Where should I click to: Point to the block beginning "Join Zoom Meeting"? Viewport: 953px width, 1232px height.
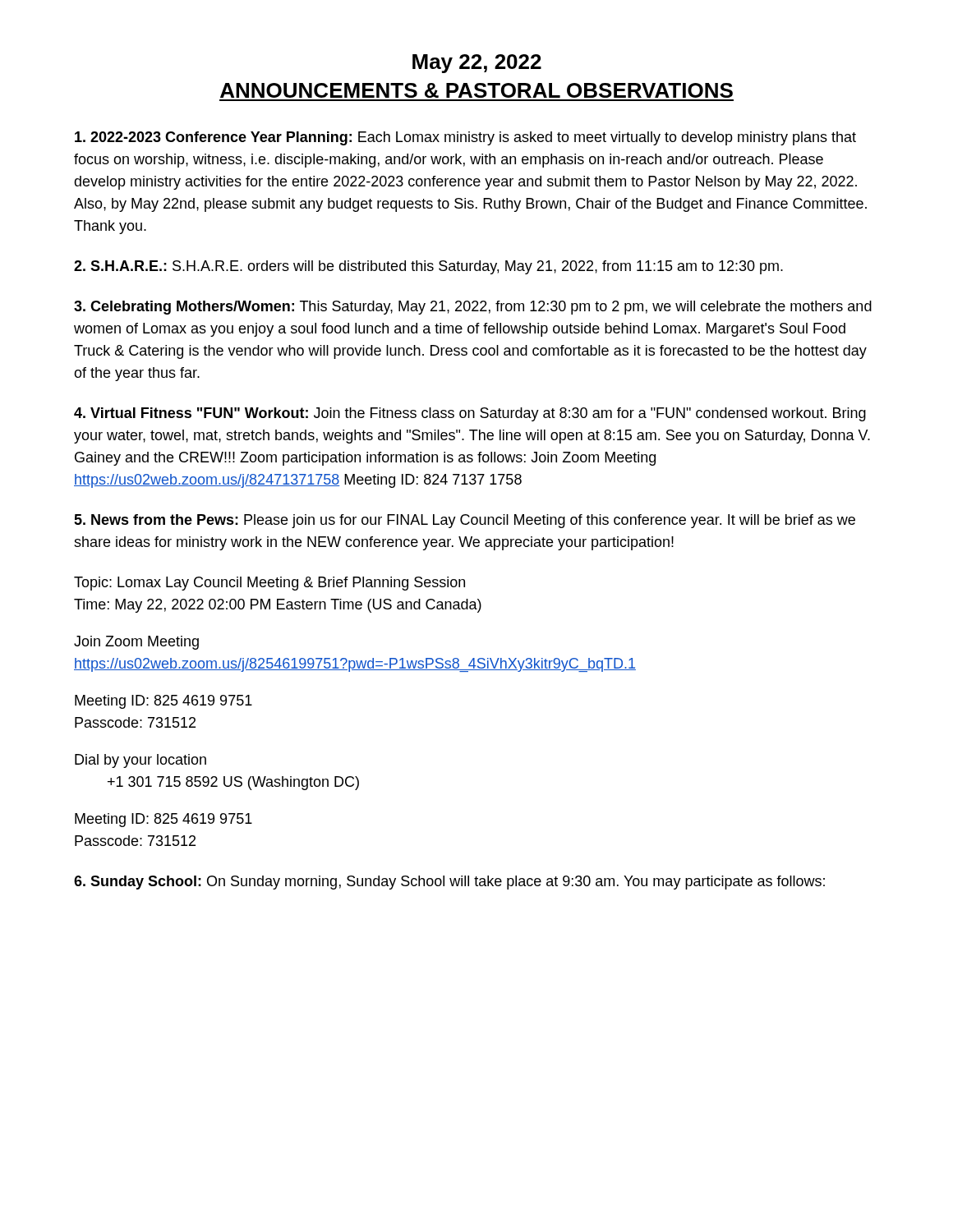[476, 653]
